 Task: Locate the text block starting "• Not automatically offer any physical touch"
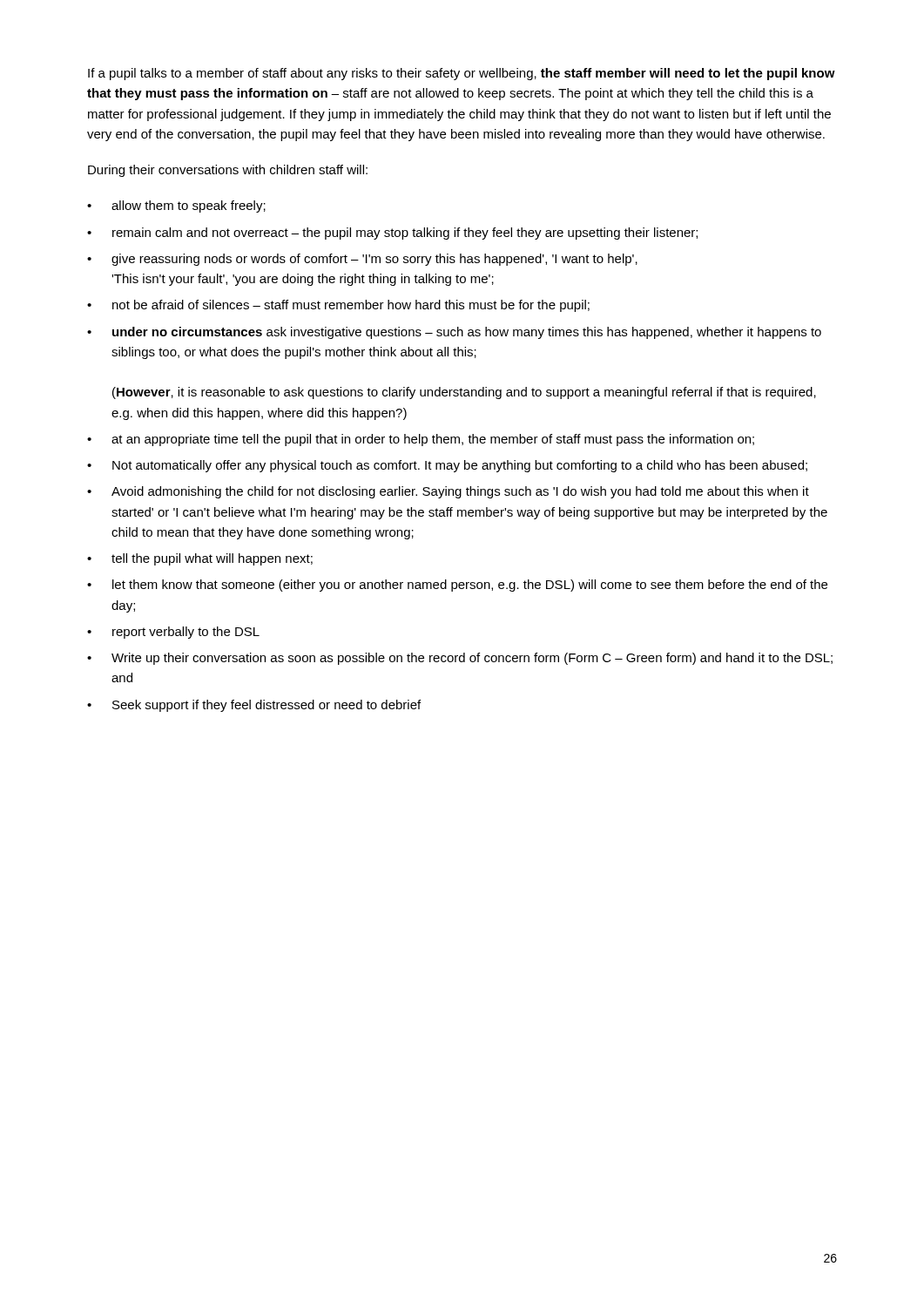[x=462, y=465]
